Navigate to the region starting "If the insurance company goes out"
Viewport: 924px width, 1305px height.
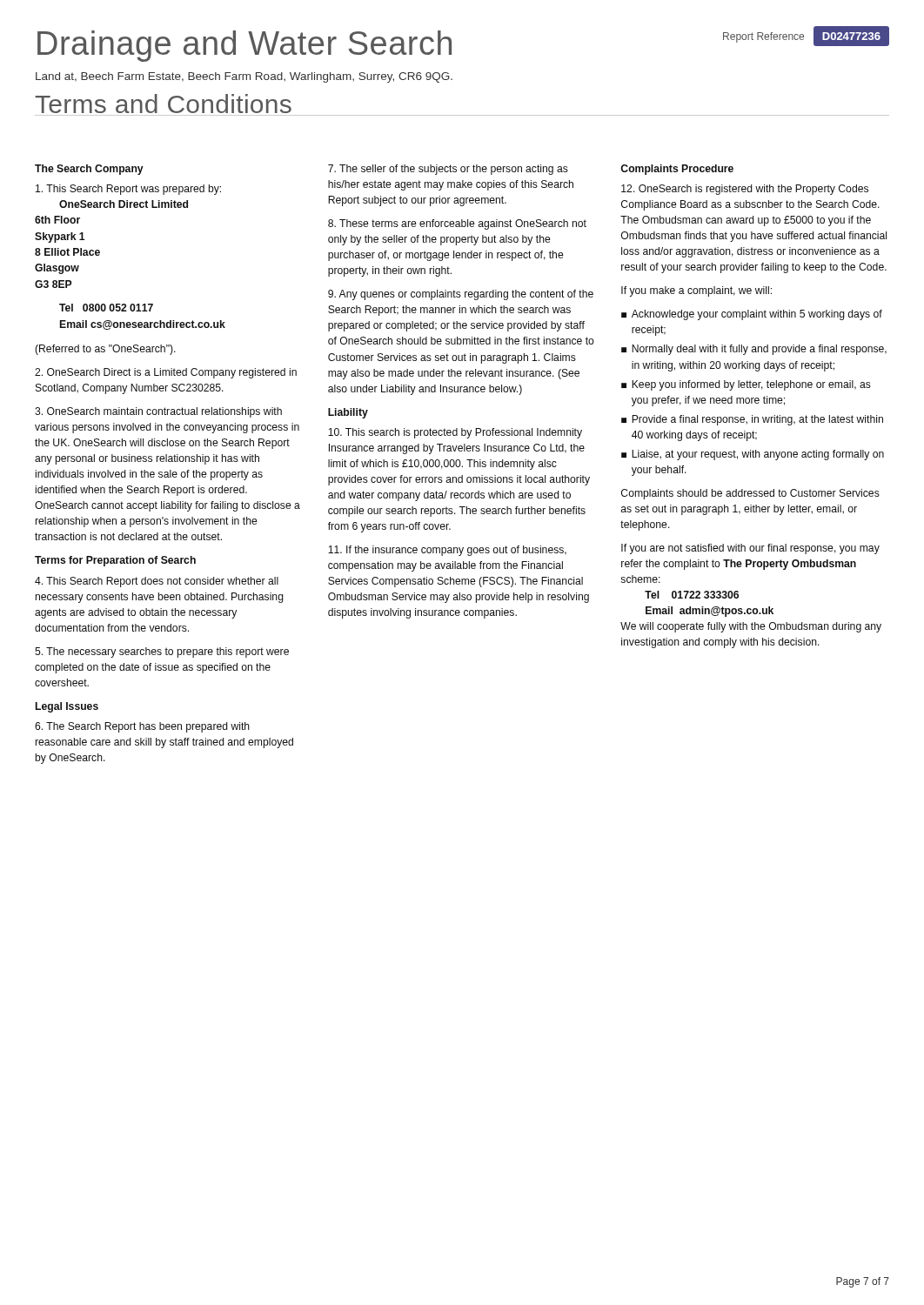coord(462,581)
